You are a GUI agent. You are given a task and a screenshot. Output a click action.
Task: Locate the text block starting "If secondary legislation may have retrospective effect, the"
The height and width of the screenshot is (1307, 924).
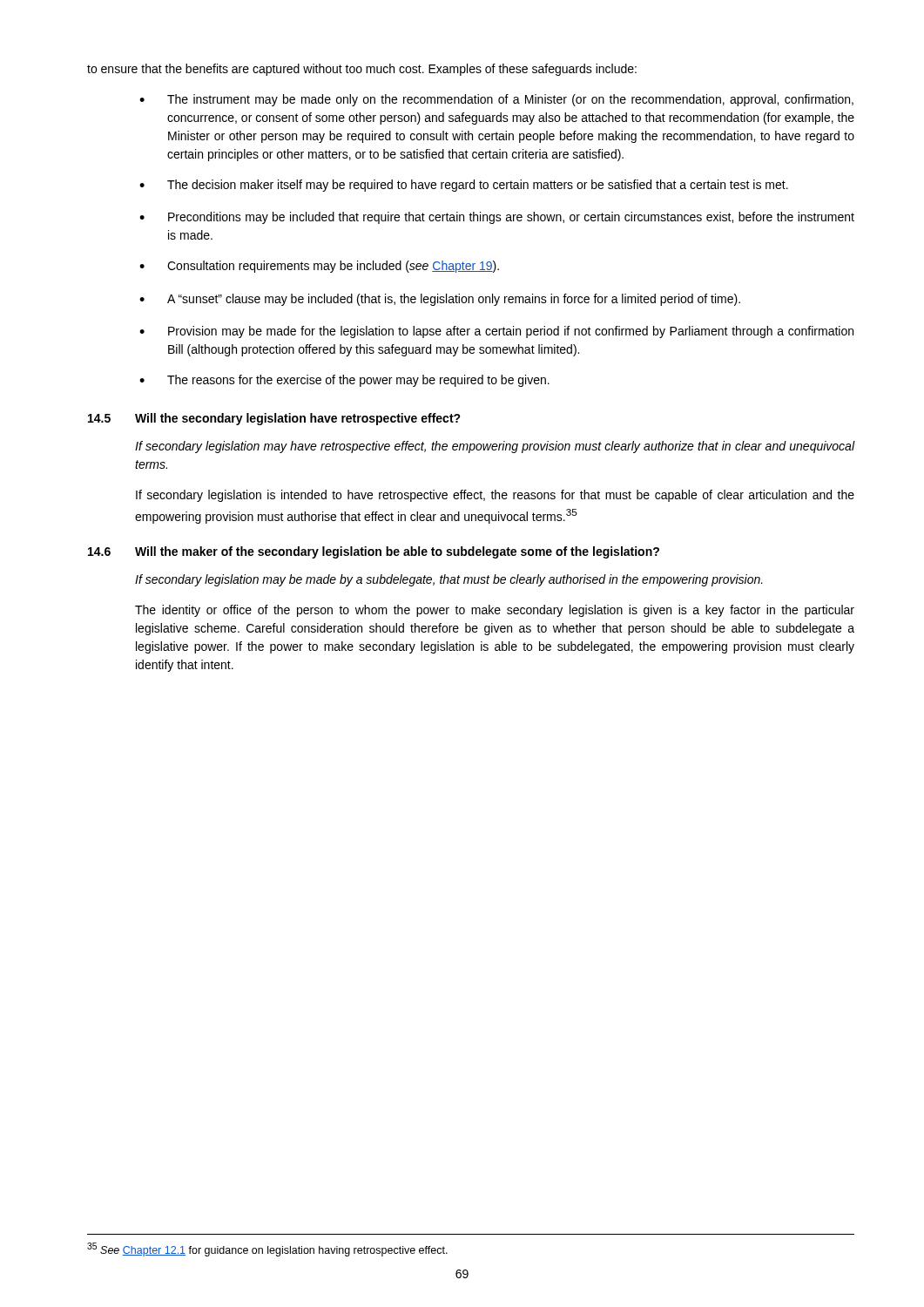coord(495,481)
